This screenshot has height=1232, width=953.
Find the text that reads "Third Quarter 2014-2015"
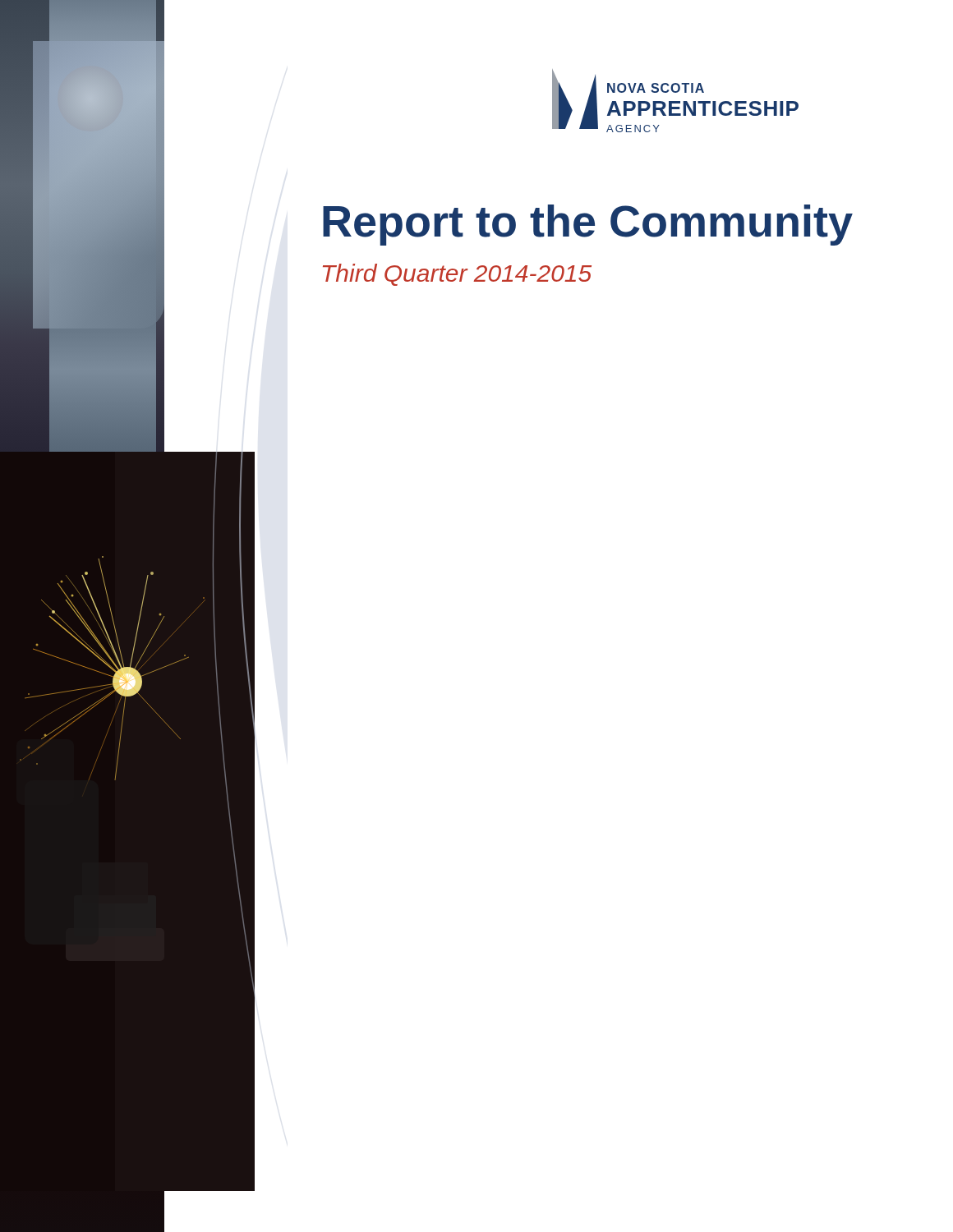(457, 275)
